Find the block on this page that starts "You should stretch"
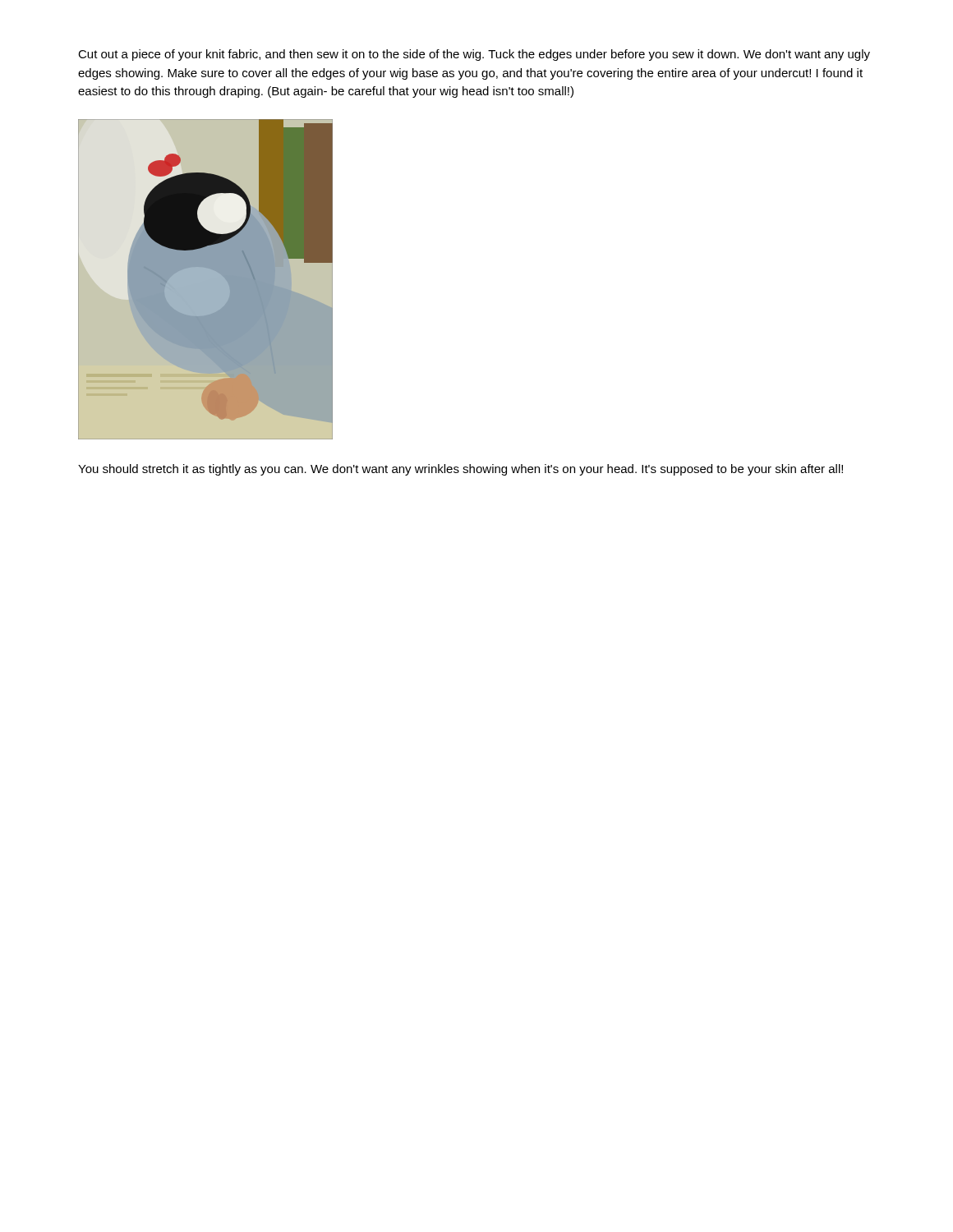953x1232 pixels. [x=461, y=468]
